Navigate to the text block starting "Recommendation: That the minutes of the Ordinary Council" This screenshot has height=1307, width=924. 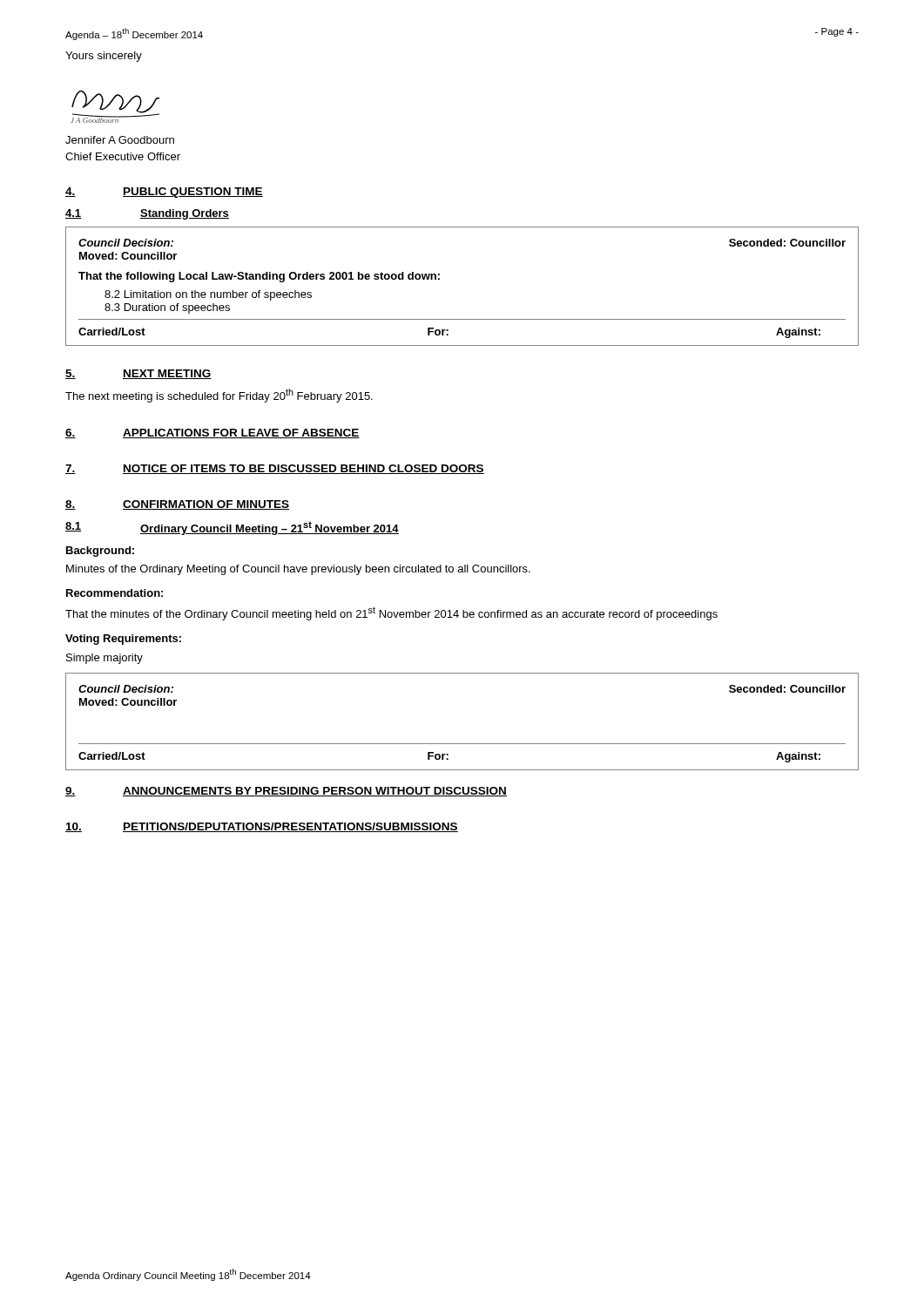(462, 603)
